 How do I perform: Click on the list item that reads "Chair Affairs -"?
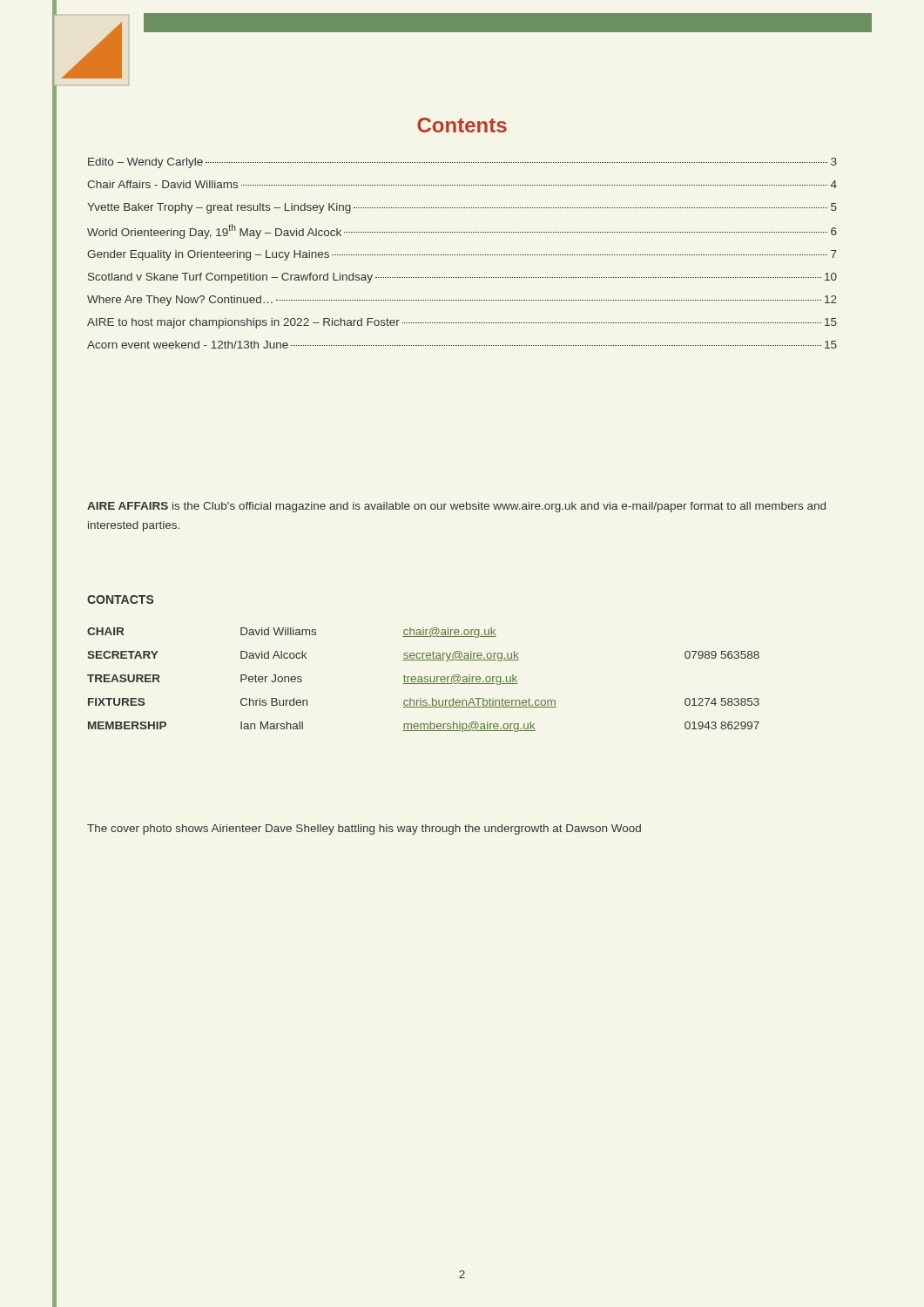pos(462,185)
